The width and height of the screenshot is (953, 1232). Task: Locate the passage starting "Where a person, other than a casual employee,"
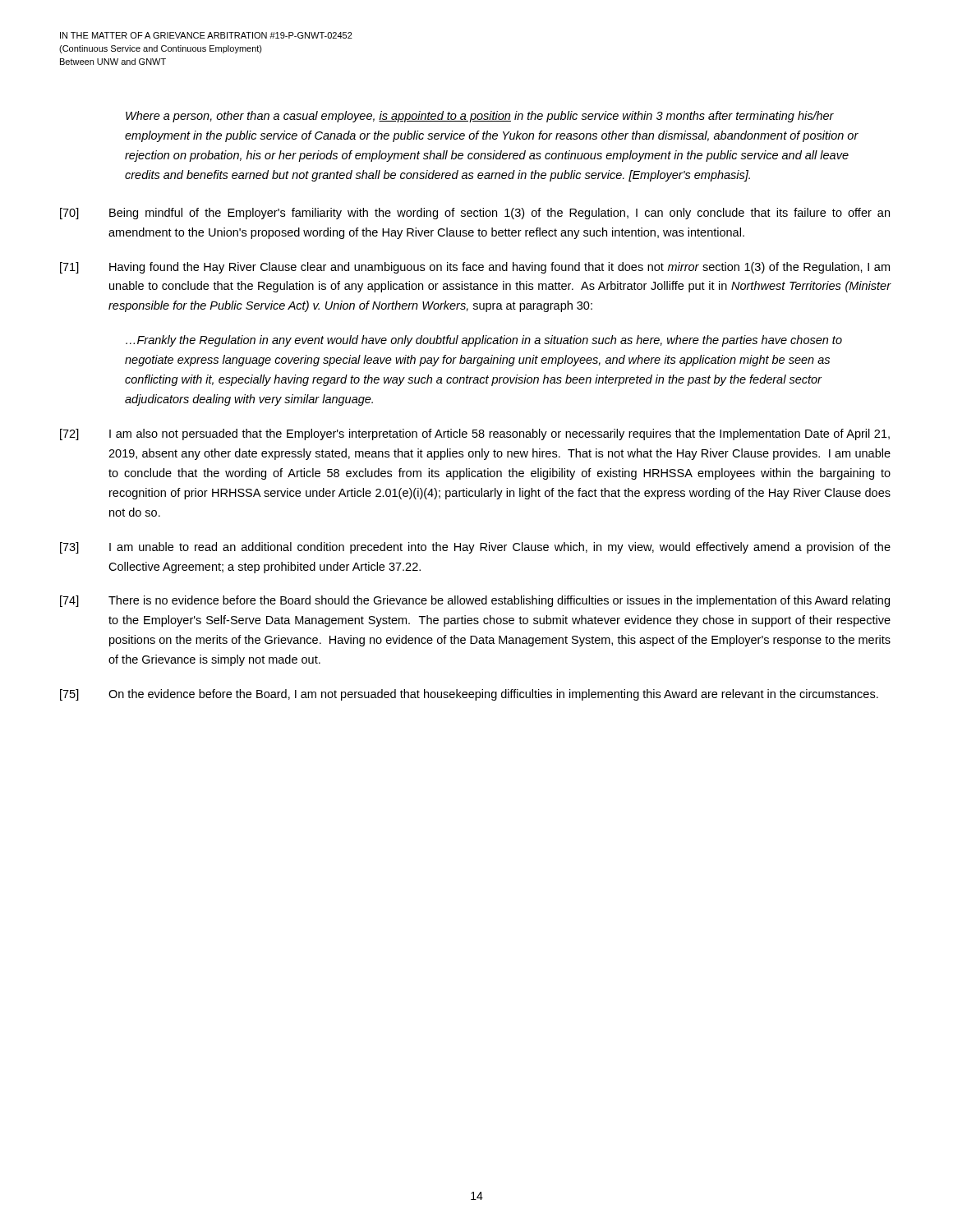coord(491,145)
